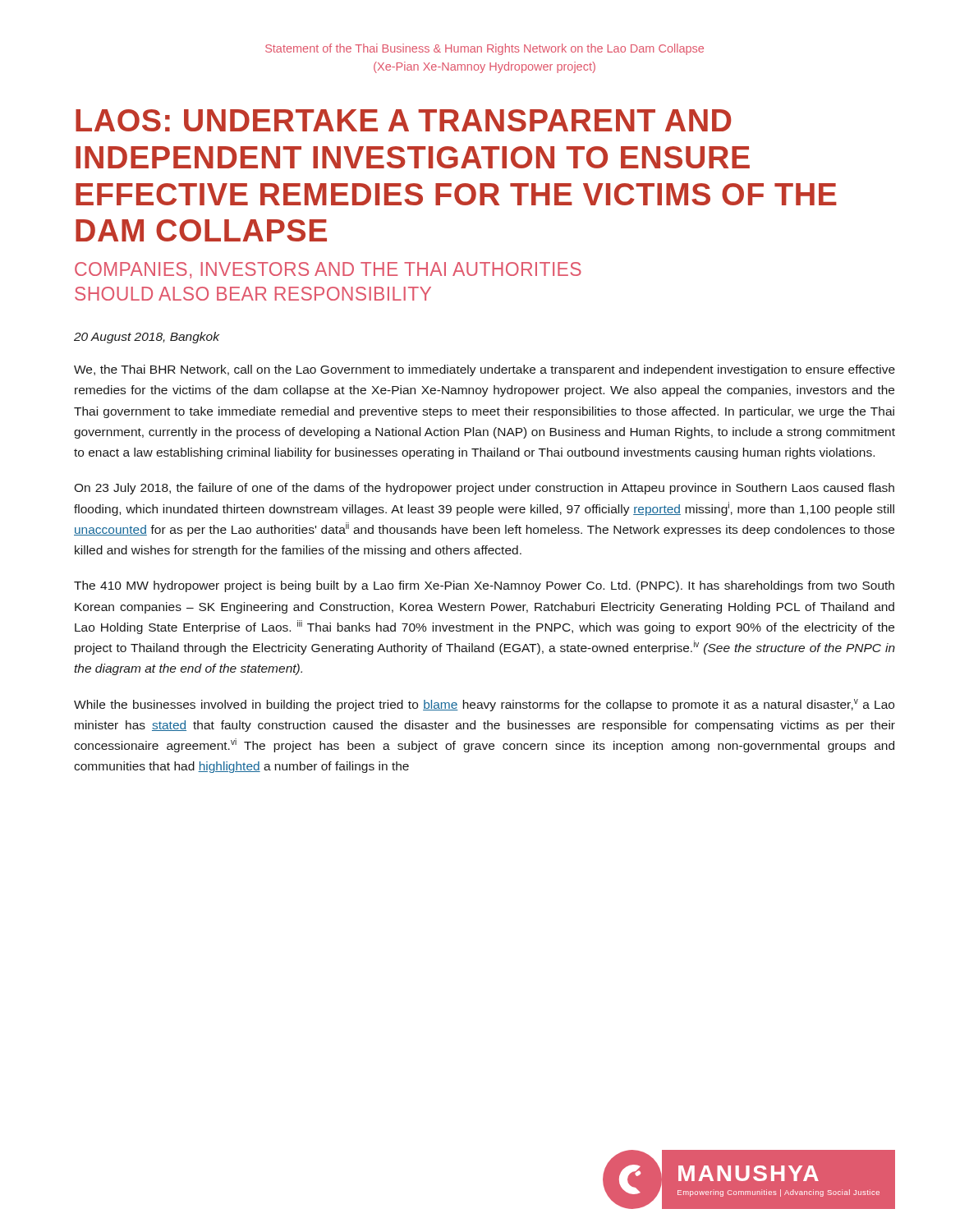Click on the block starting "While the businesses involved"
The width and height of the screenshot is (969, 1232).
click(x=484, y=735)
